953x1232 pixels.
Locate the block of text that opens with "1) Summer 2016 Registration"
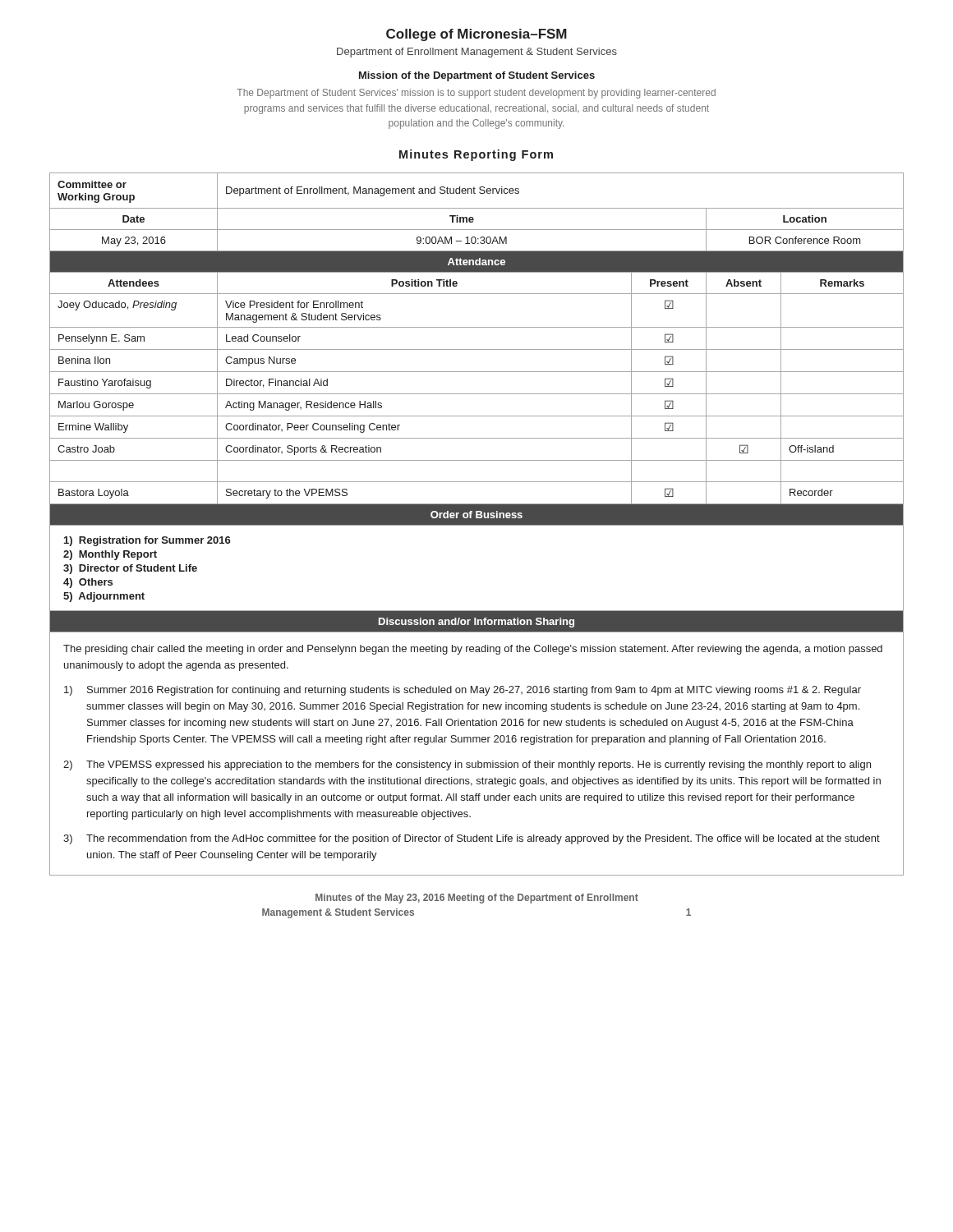(476, 715)
